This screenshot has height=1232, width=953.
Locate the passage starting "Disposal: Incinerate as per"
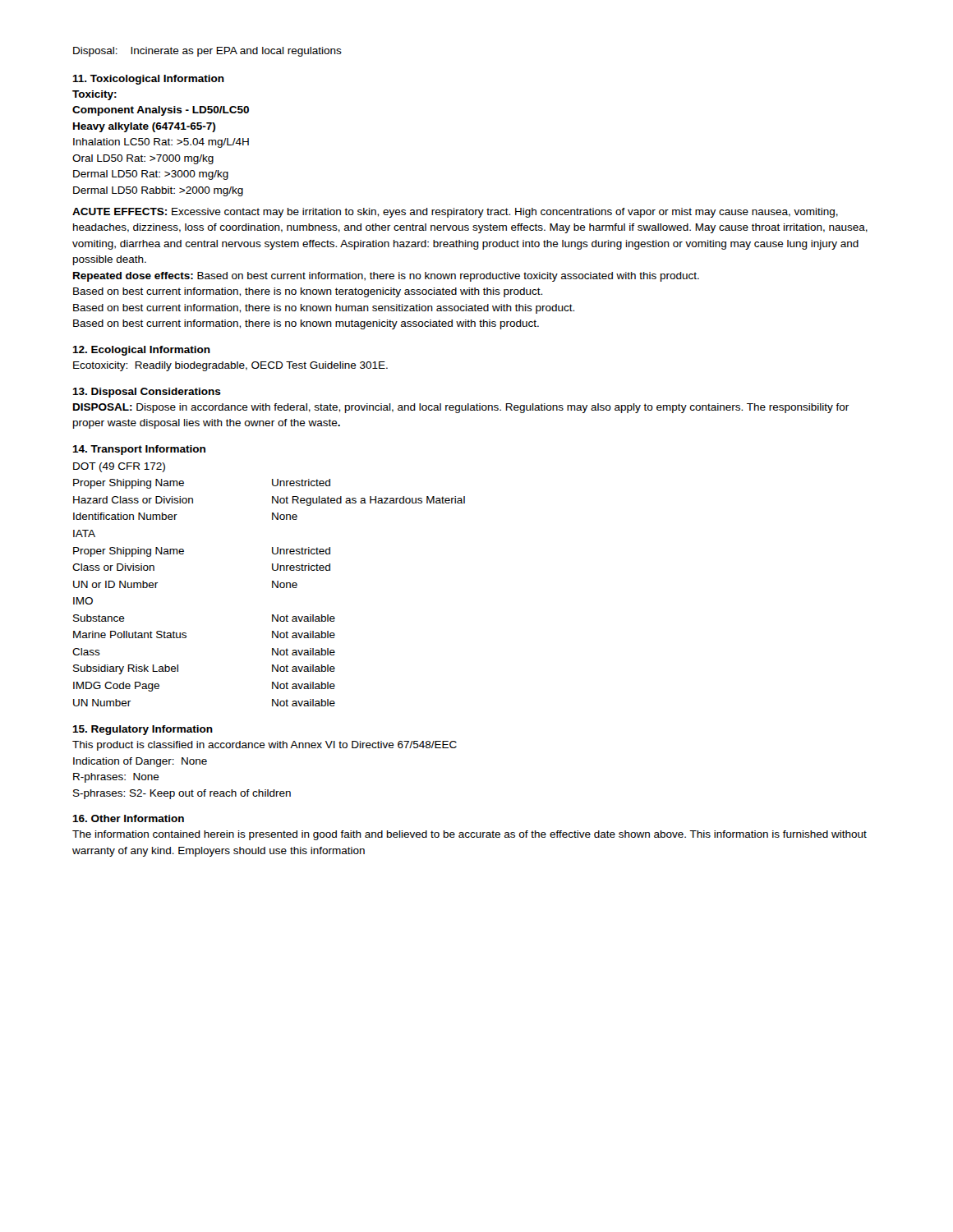tap(207, 51)
